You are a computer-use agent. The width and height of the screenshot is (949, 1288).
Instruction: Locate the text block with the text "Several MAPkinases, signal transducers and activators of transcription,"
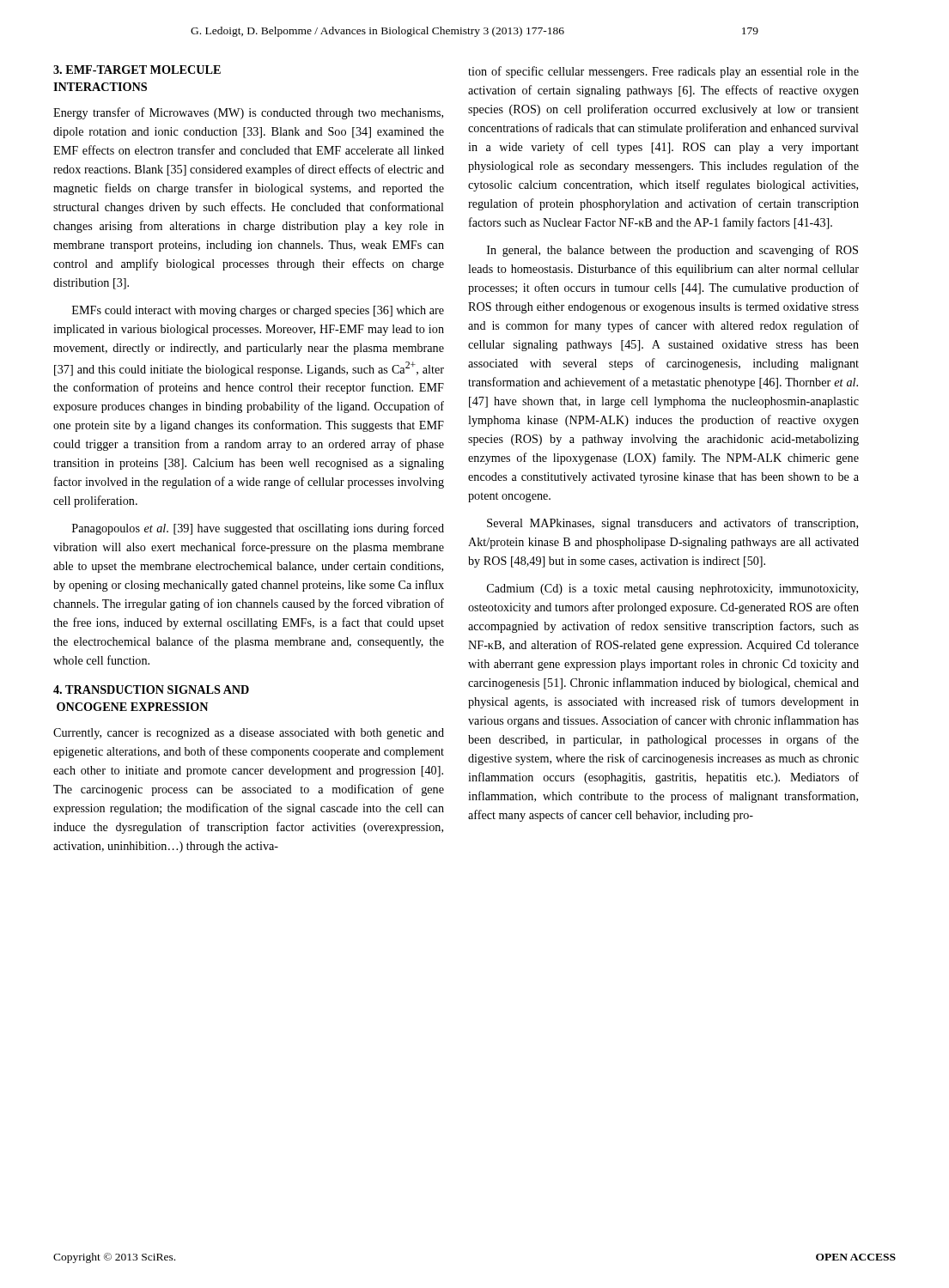click(663, 542)
